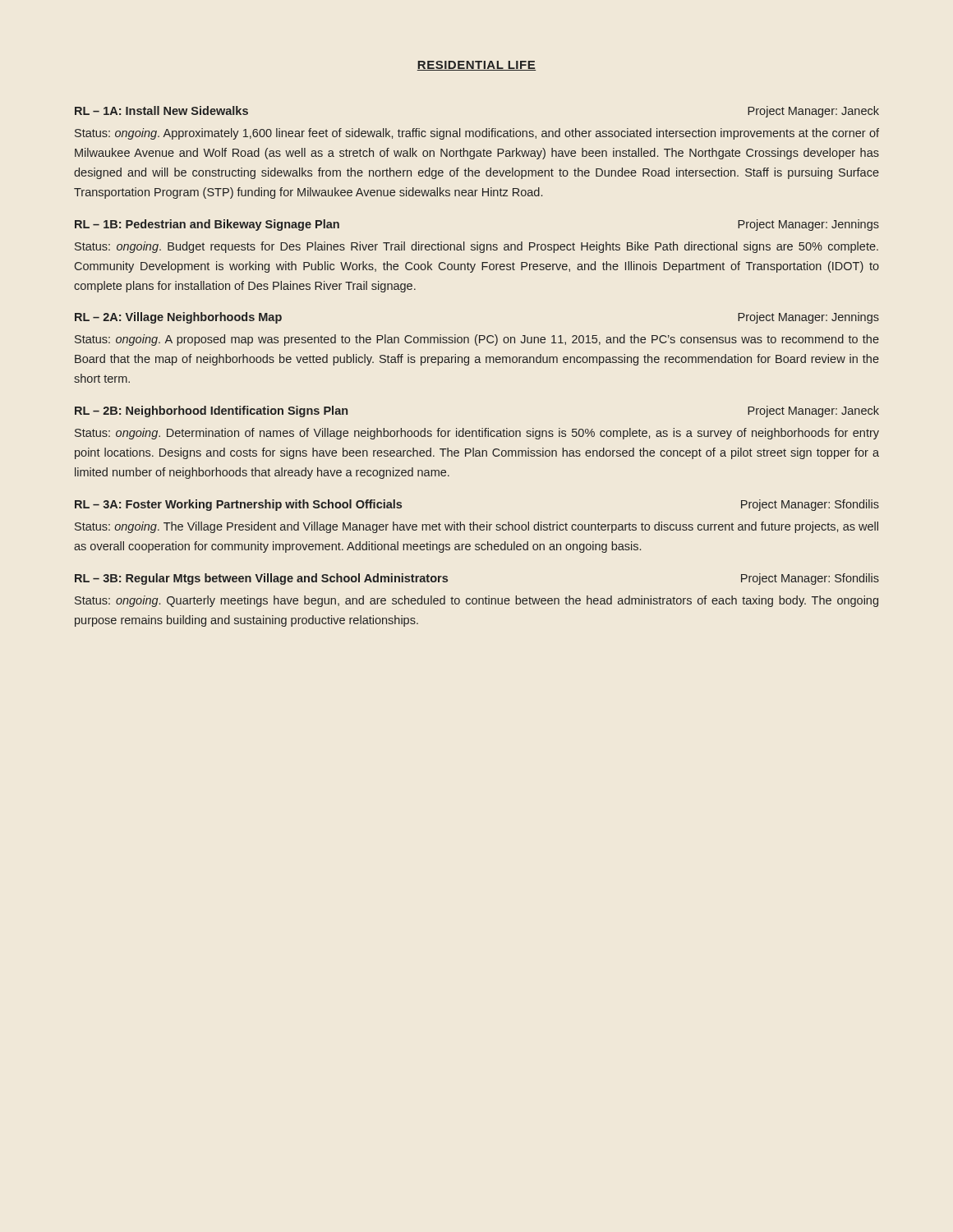
Task: Find the passage starting "RL – 2B: Neighborhood Identification Signs Plan Project"
Action: [x=212, y=411]
